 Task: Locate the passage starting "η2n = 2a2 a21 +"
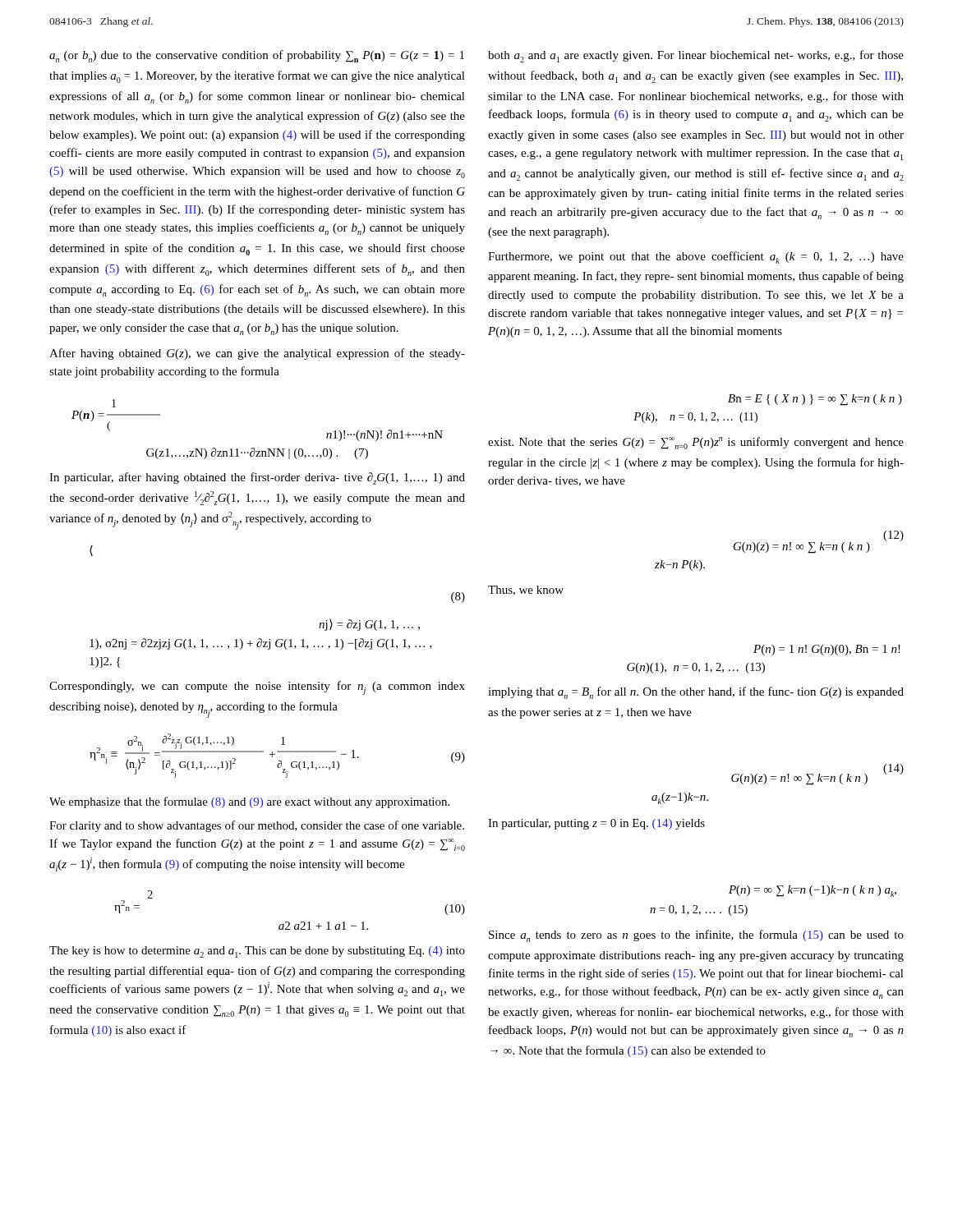(x=150, y=894)
